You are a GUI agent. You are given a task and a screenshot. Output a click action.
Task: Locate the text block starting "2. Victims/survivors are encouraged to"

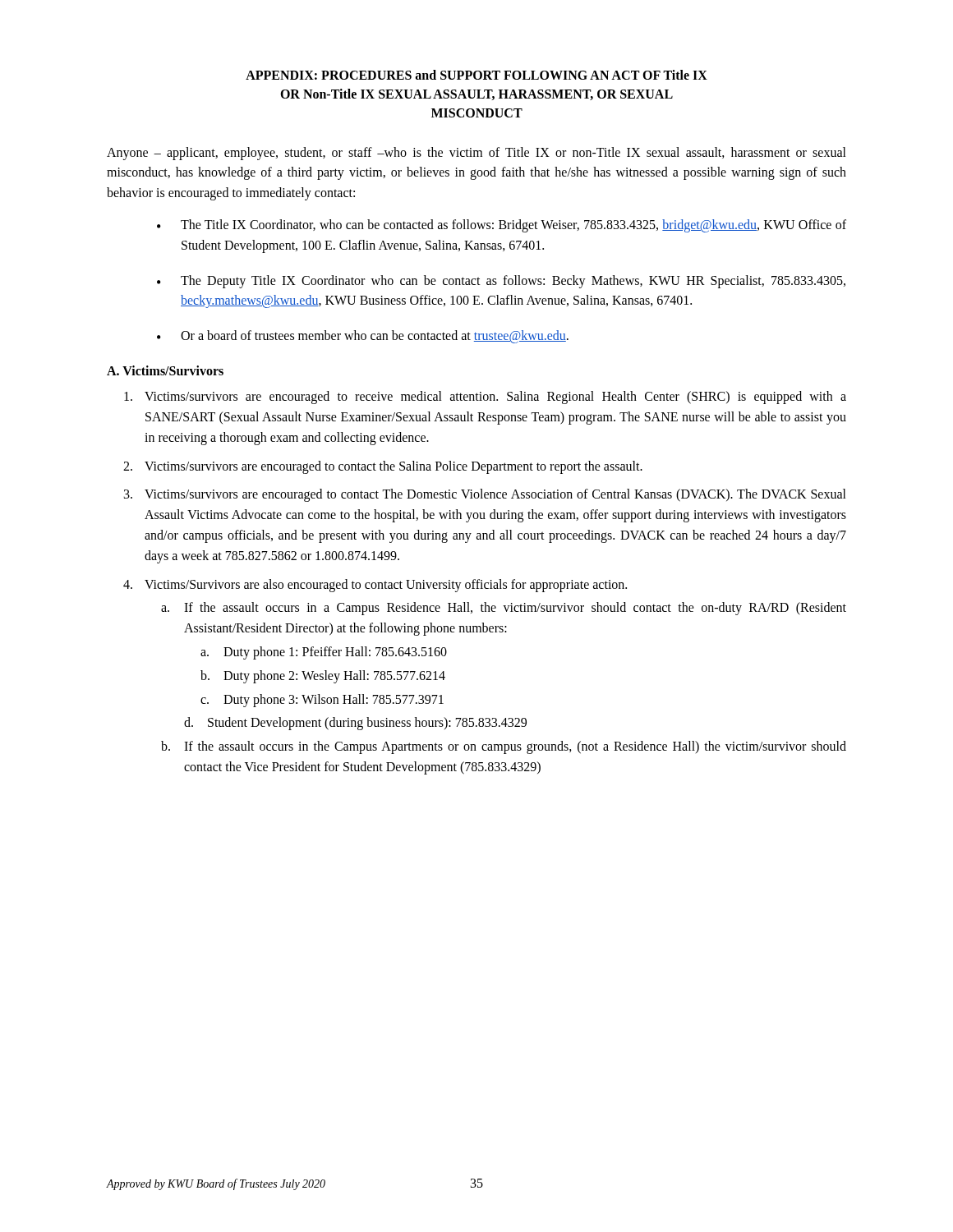(x=383, y=466)
